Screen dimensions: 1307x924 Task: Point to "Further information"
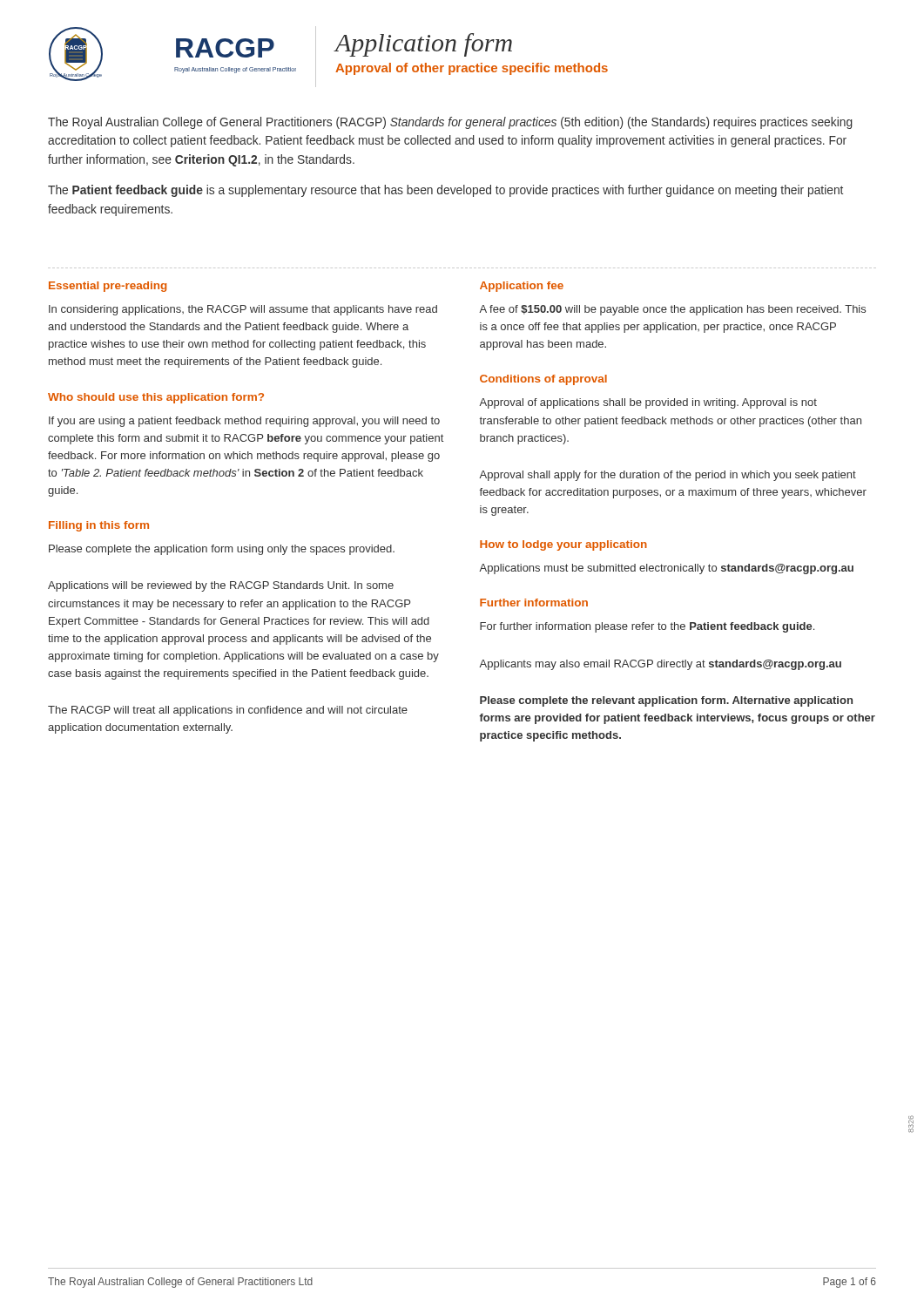pyautogui.click(x=534, y=603)
